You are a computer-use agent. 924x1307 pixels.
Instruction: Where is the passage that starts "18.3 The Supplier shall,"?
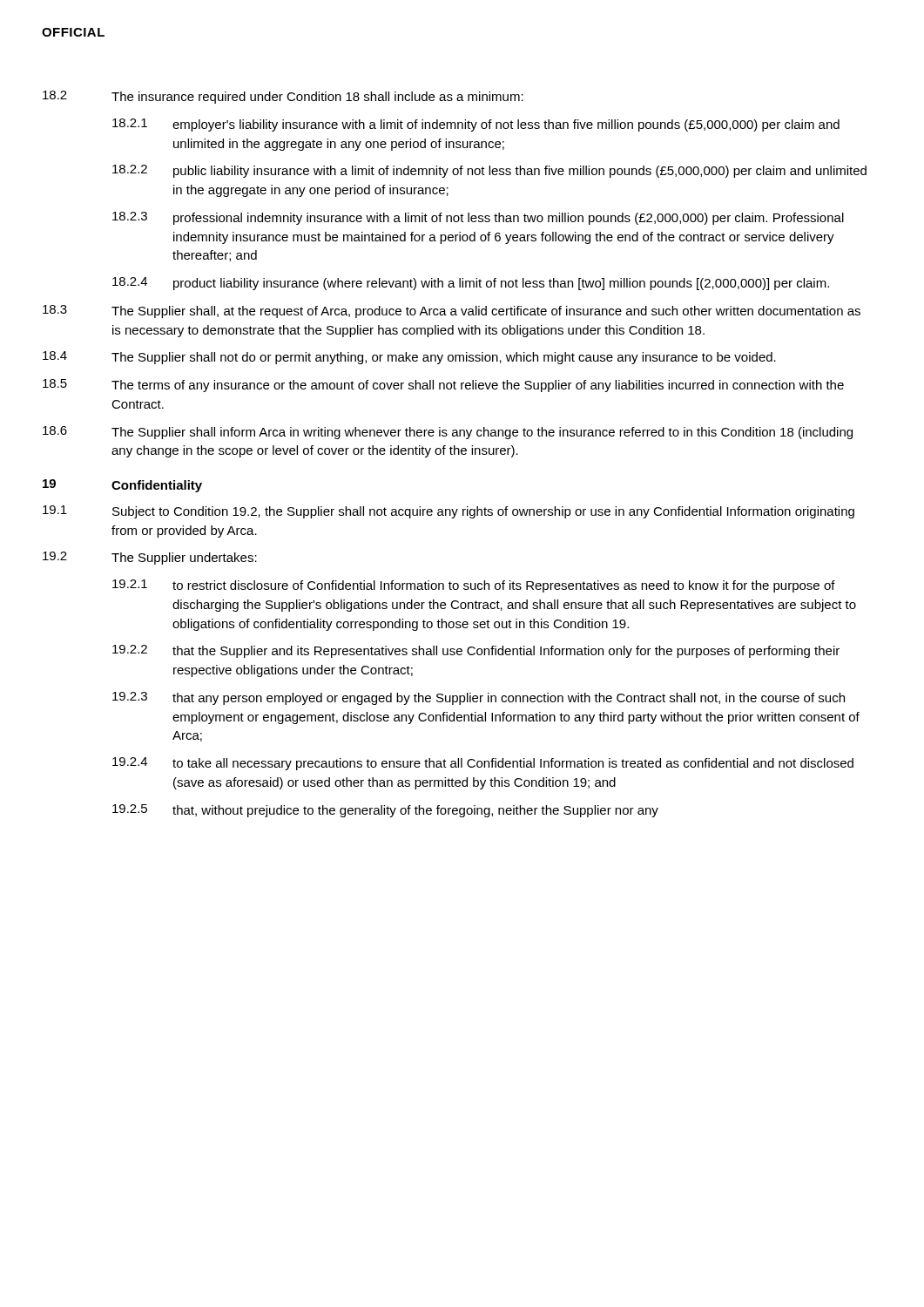tap(457, 320)
